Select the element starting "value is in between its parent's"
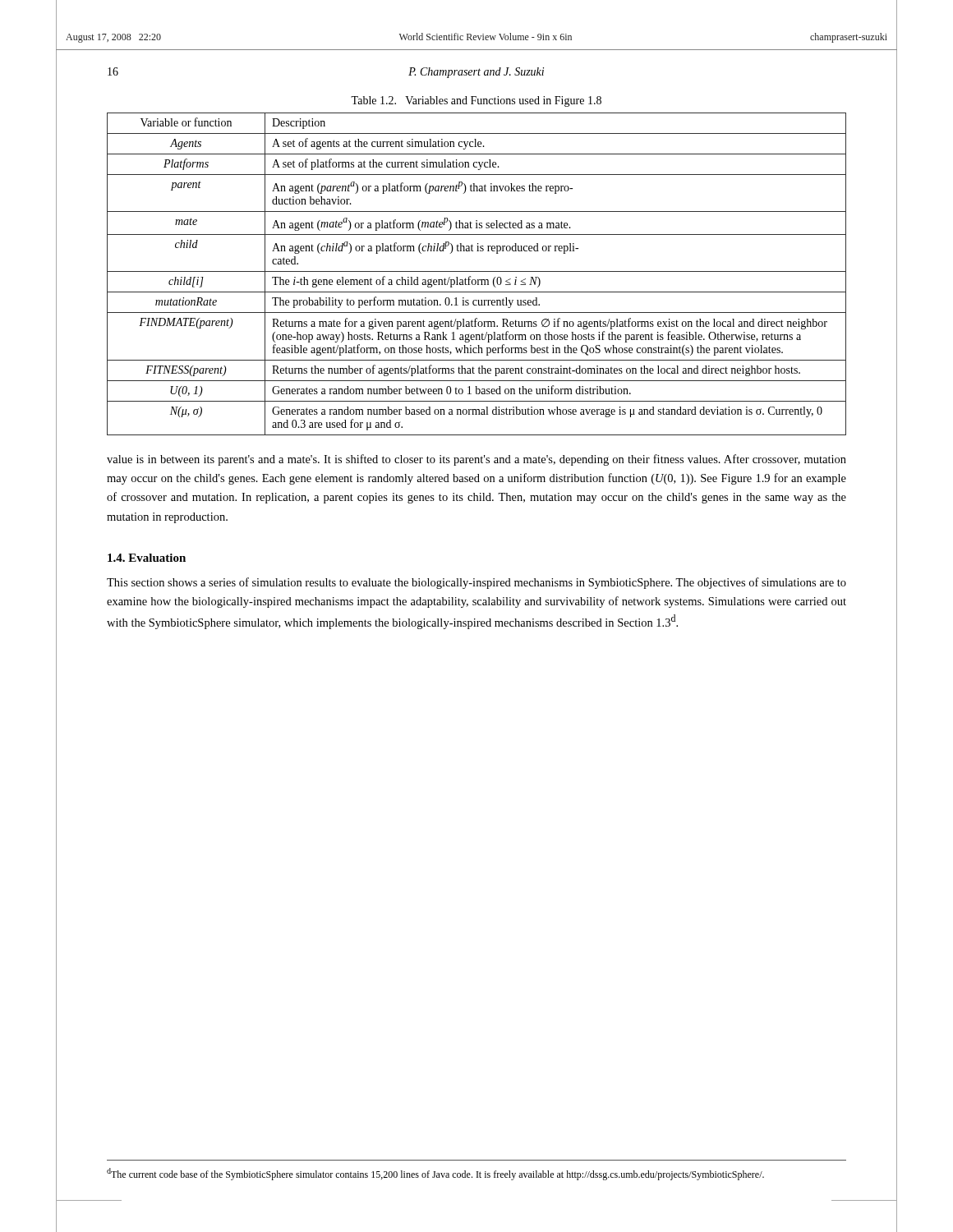Screen dimensions: 1232x953 pos(476,488)
